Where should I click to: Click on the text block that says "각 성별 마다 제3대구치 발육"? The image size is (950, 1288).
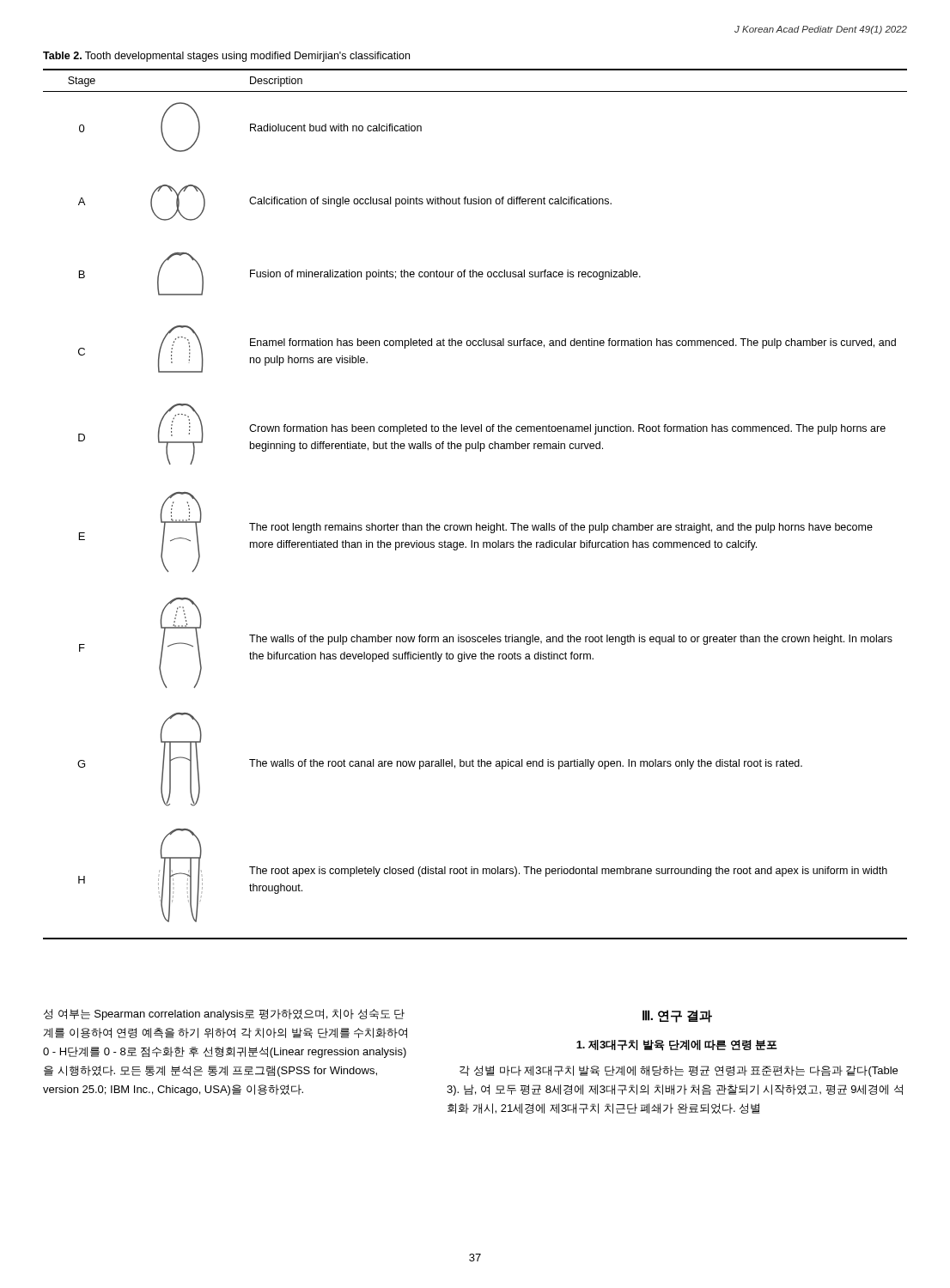(676, 1089)
